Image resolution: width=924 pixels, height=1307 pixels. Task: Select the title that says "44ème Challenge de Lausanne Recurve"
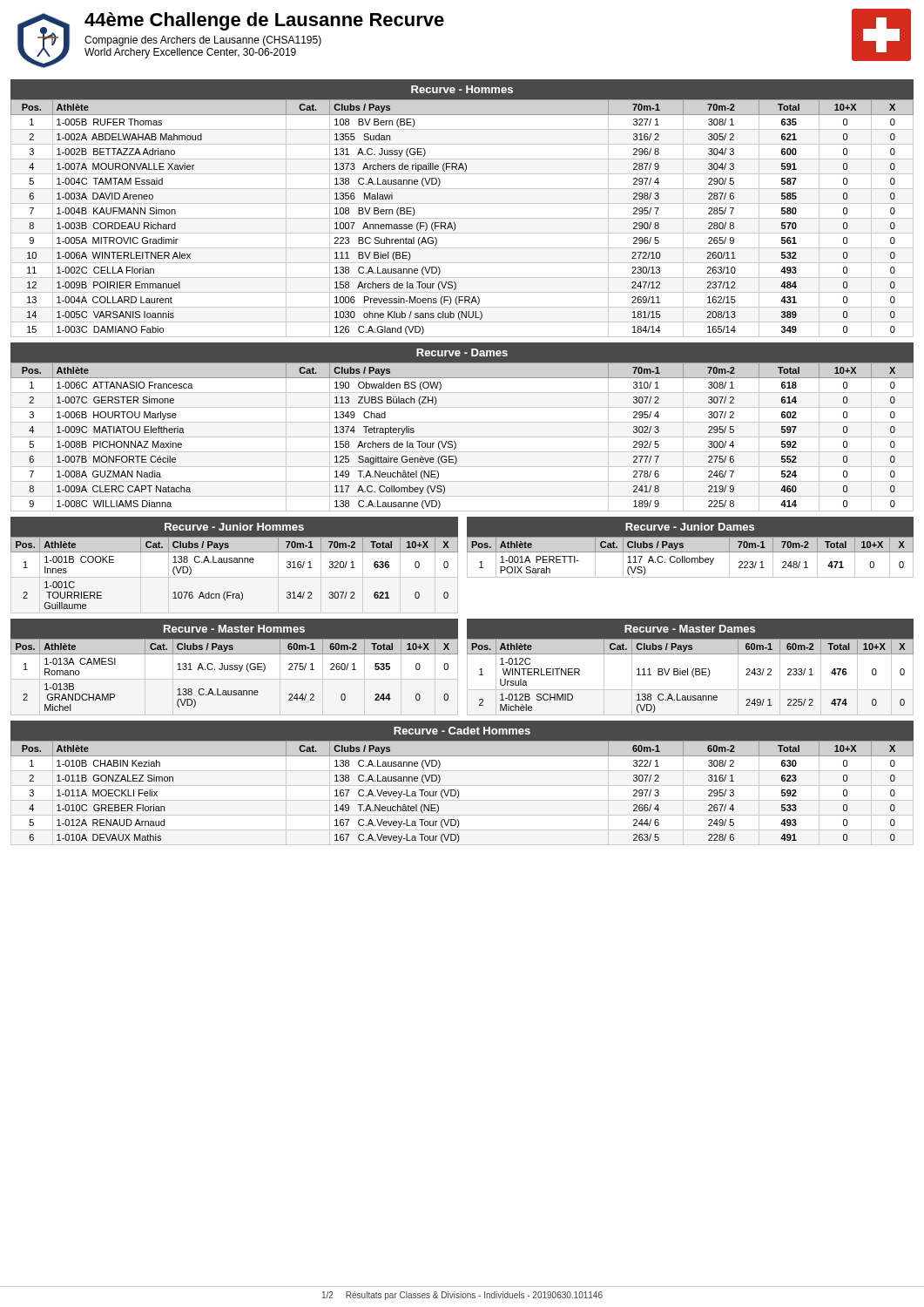pos(264,20)
